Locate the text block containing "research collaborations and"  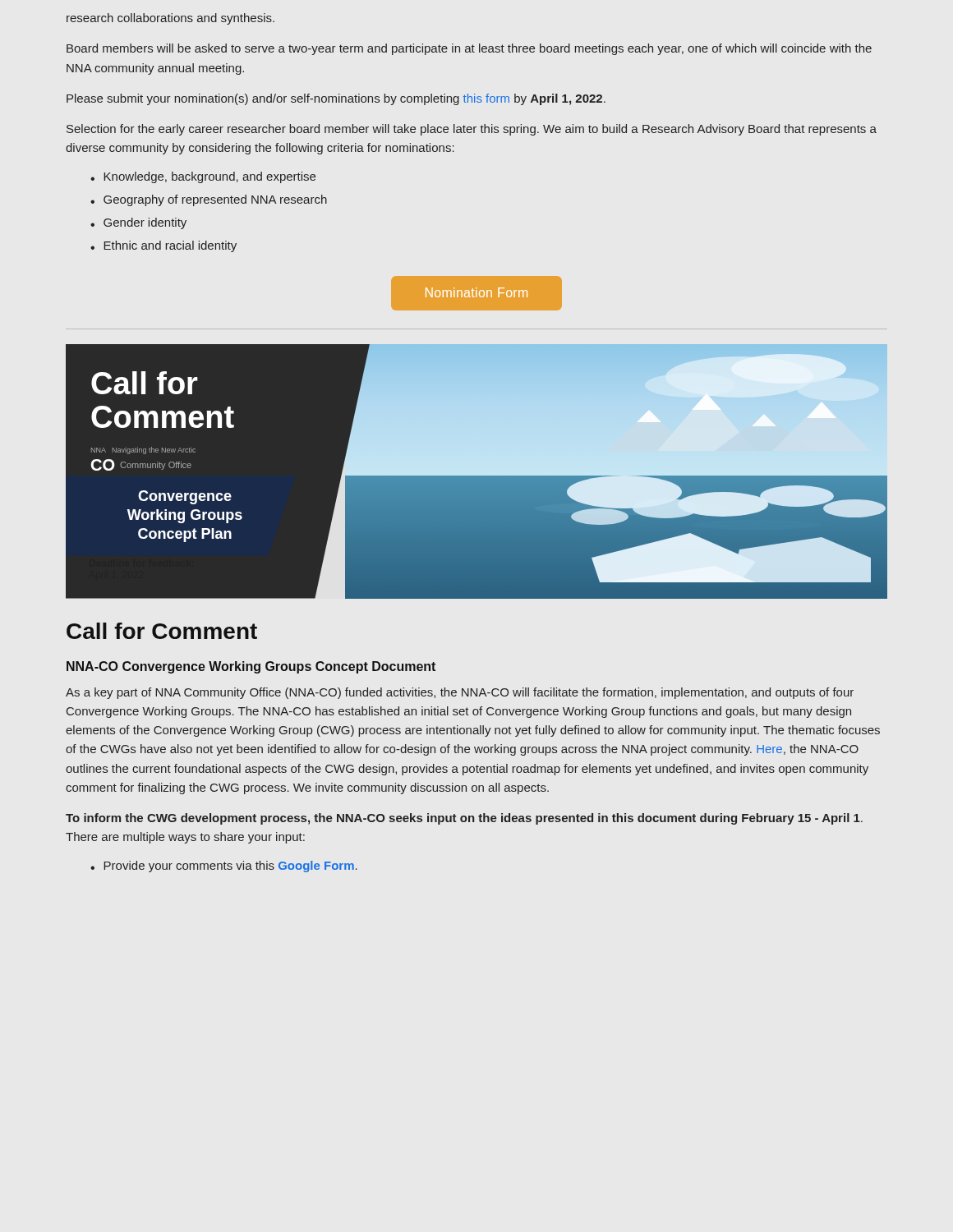pyautogui.click(x=171, y=18)
